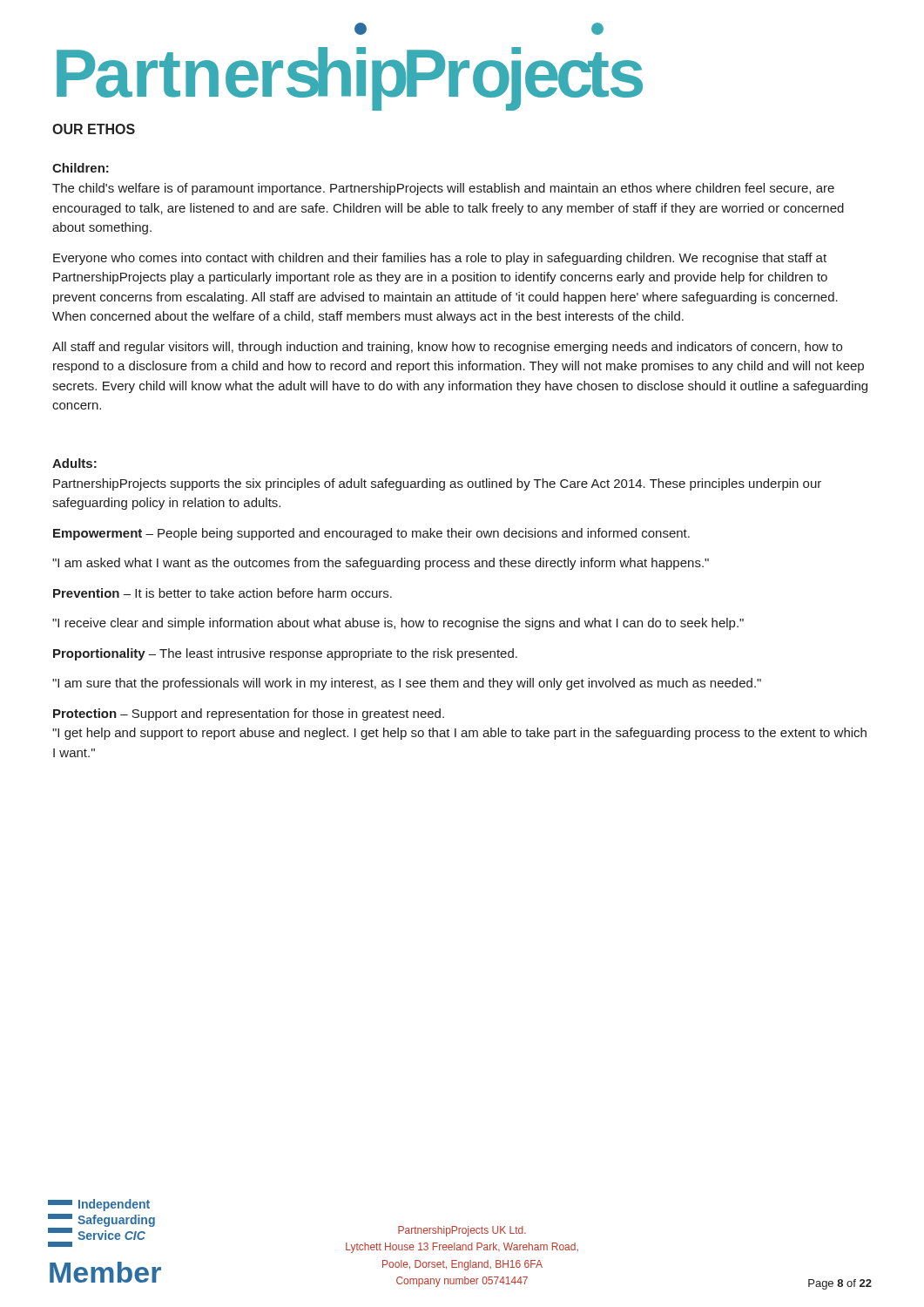Find the element starting ""I am asked what"

(381, 562)
